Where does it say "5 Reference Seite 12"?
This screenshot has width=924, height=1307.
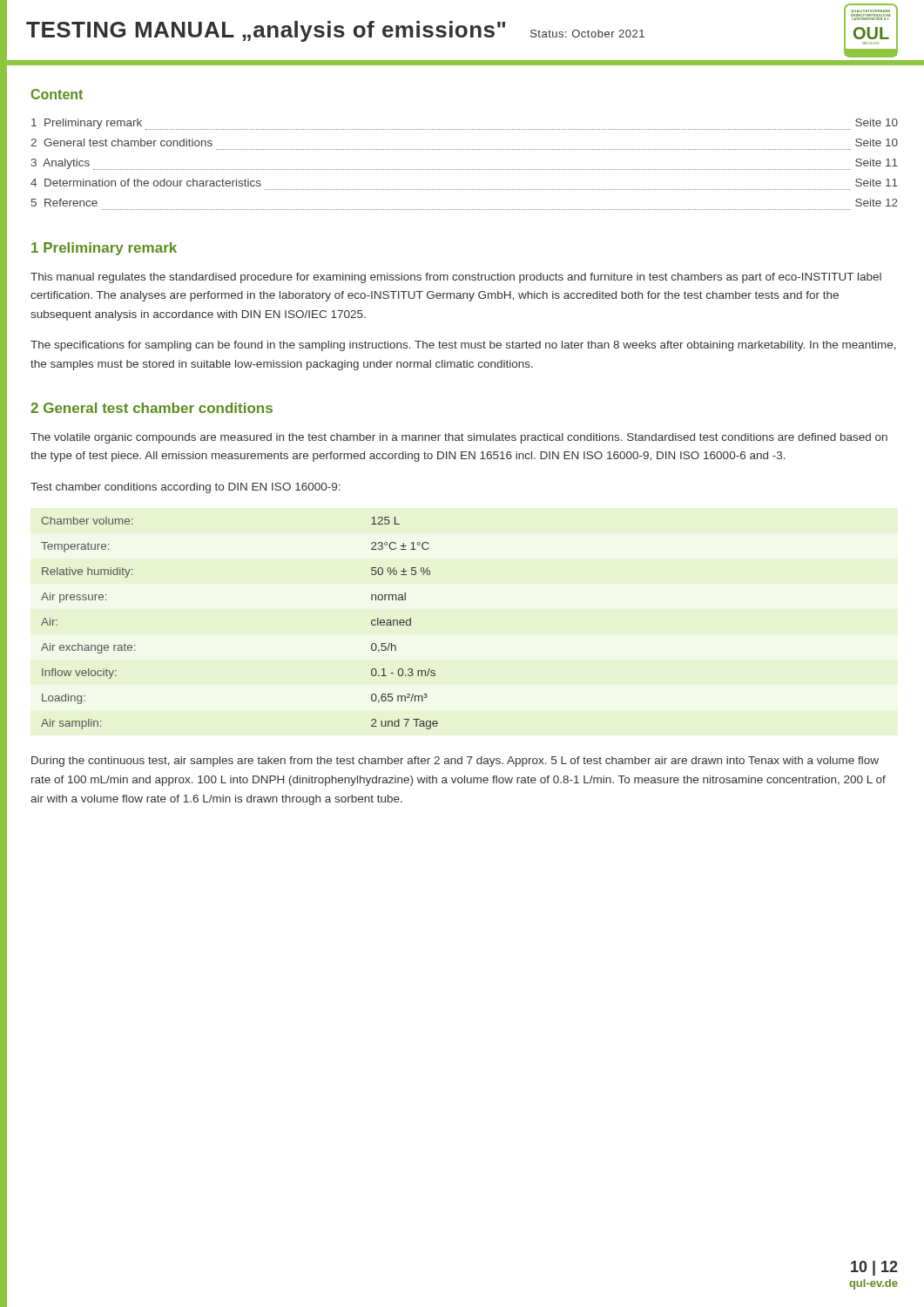coord(464,203)
